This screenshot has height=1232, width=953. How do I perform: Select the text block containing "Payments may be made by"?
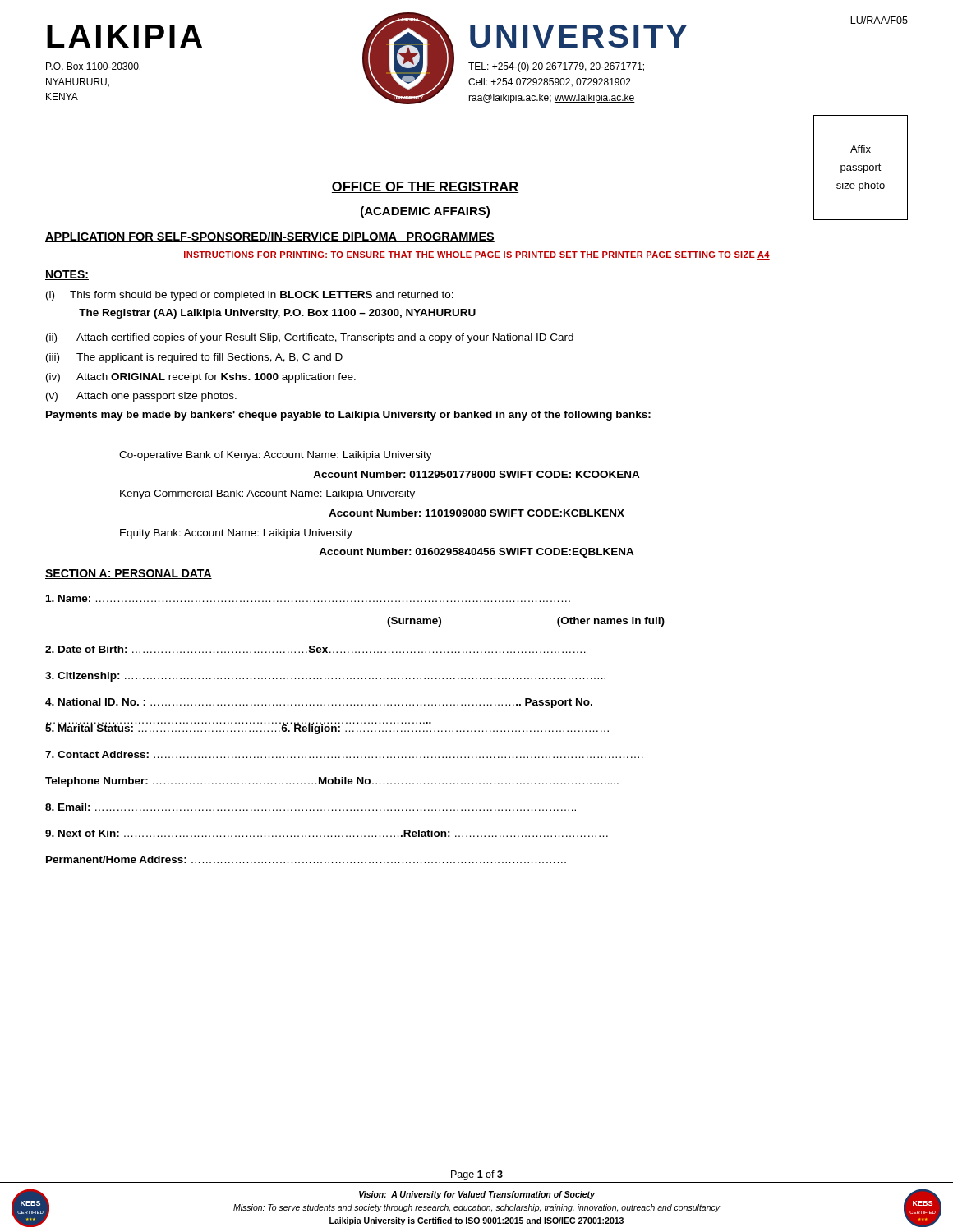click(x=348, y=414)
